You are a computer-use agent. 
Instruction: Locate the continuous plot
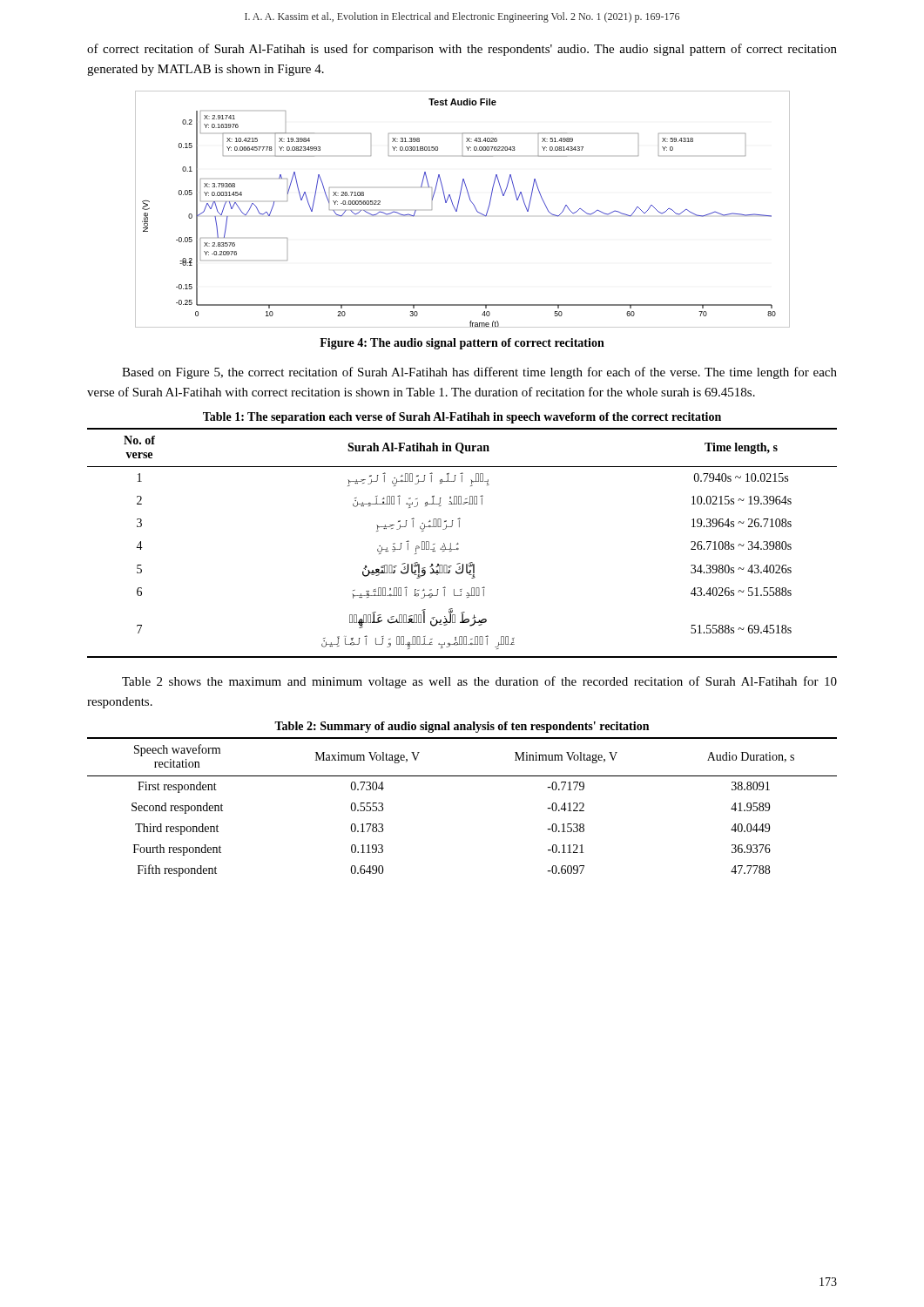tap(462, 211)
